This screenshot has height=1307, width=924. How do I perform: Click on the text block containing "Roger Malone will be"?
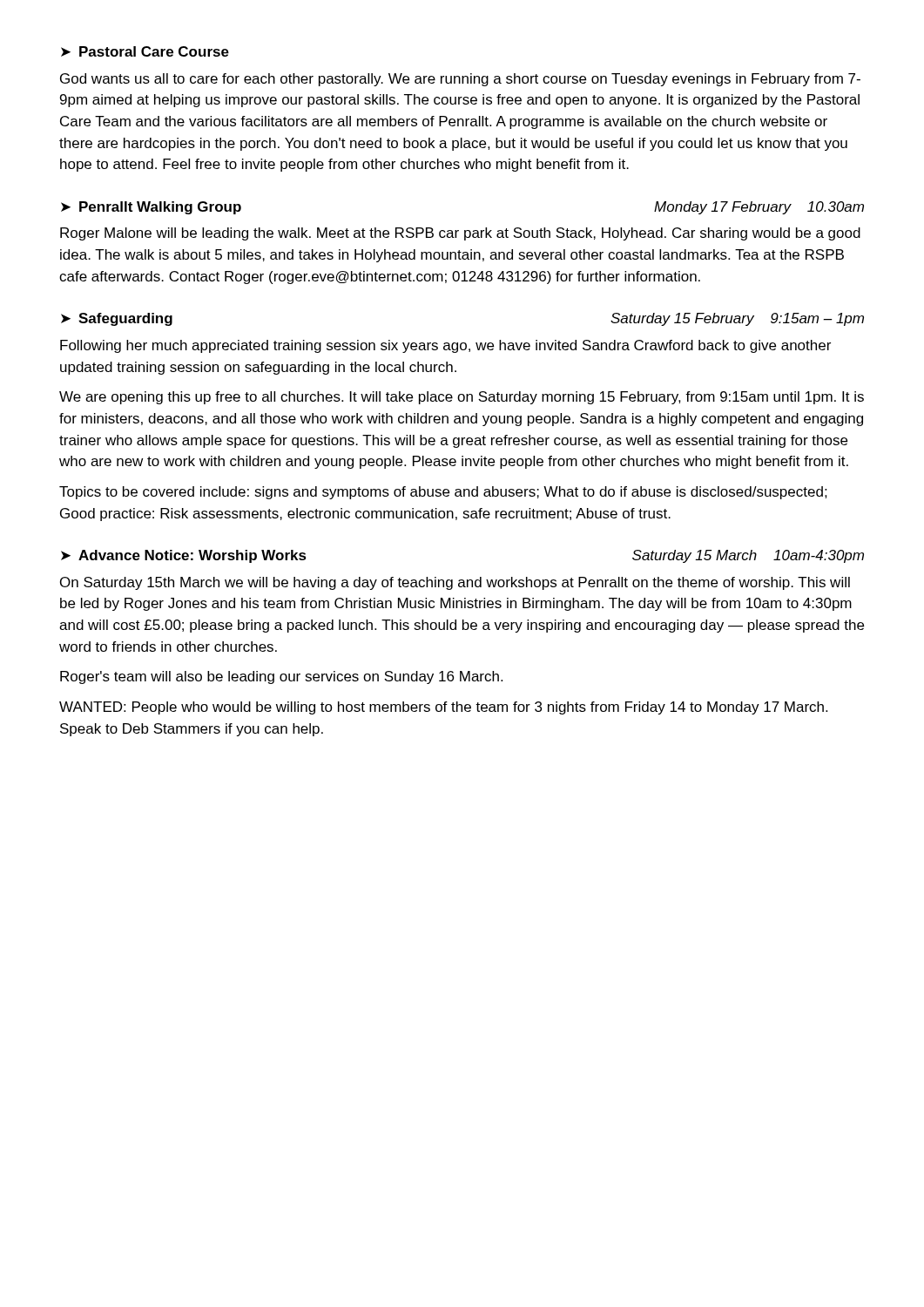point(460,255)
